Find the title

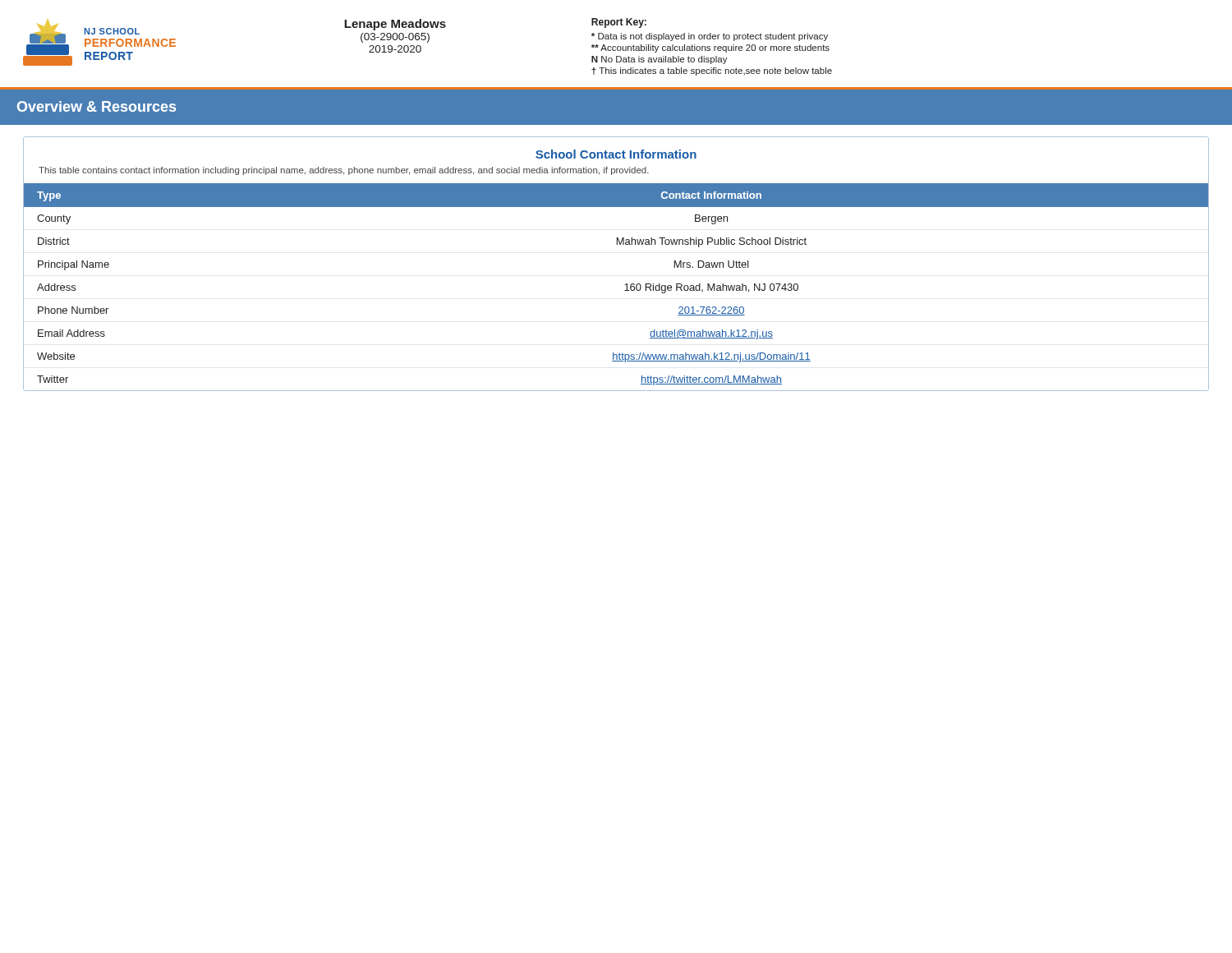[616, 154]
